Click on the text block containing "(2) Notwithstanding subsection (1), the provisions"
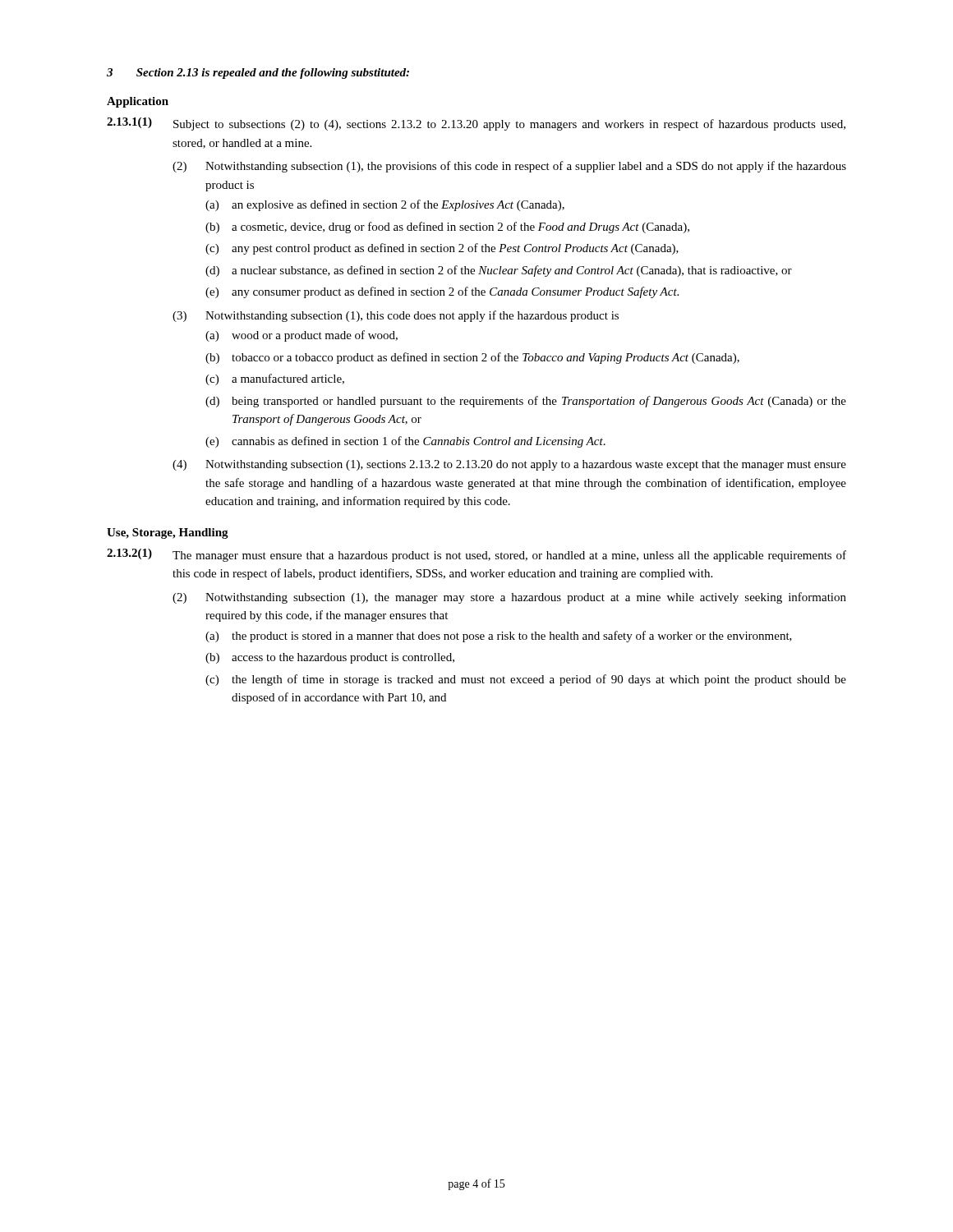Image resolution: width=953 pixels, height=1232 pixels. pos(509,175)
